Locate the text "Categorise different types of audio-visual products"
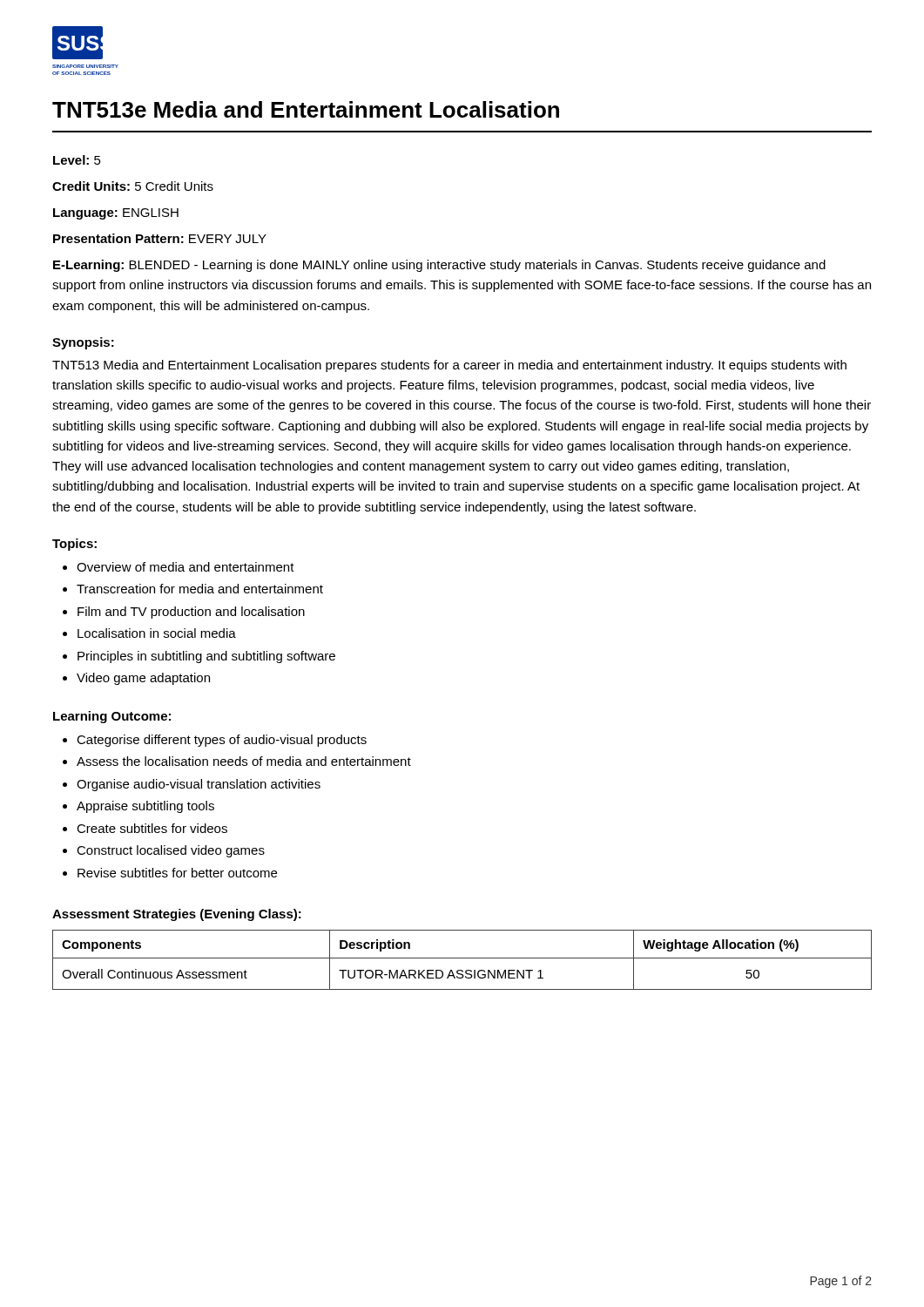The width and height of the screenshot is (924, 1307). click(222, 739)
